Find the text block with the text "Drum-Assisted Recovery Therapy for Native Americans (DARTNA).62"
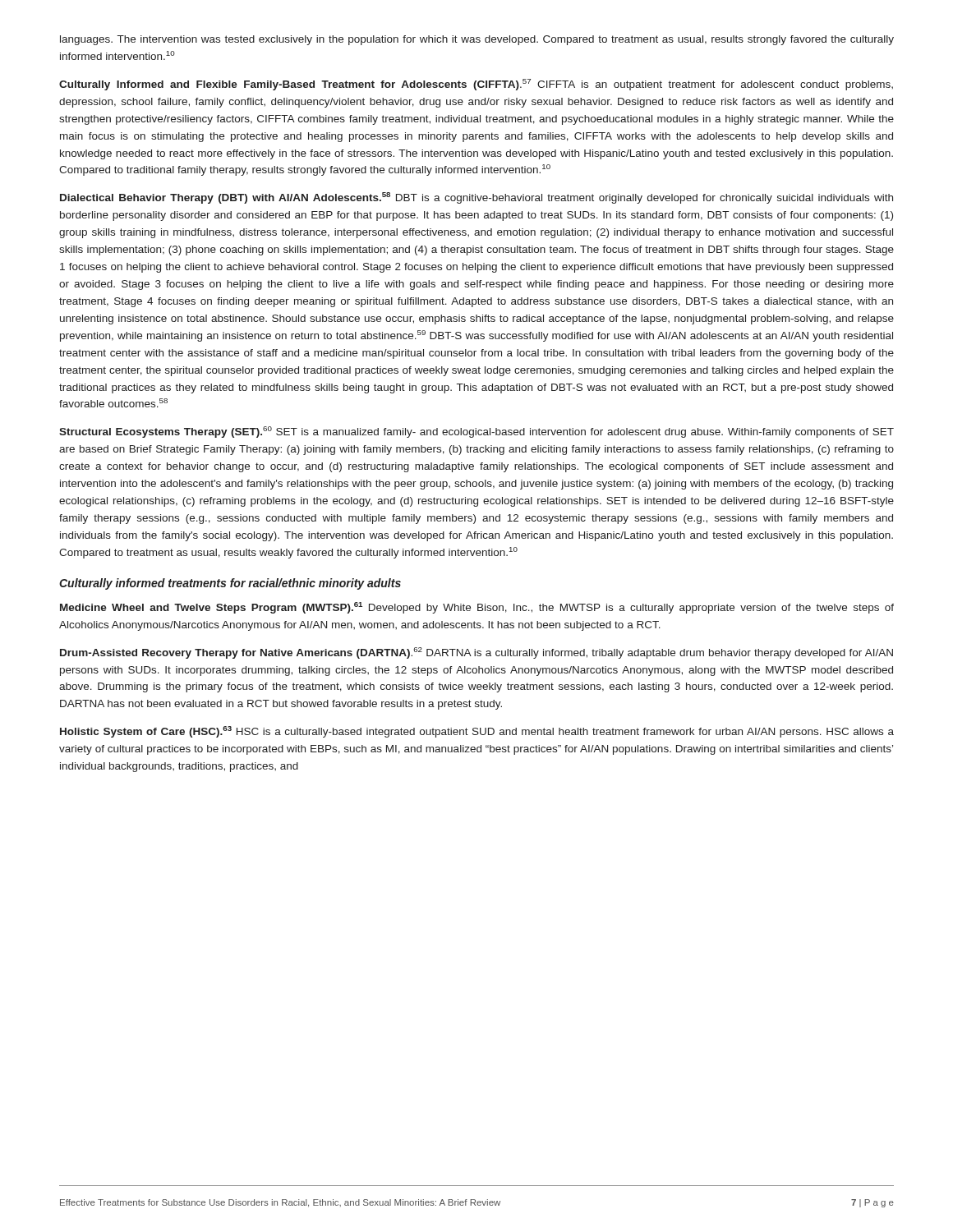Viewport: 953px width, 1232px height. pos(476,677)
